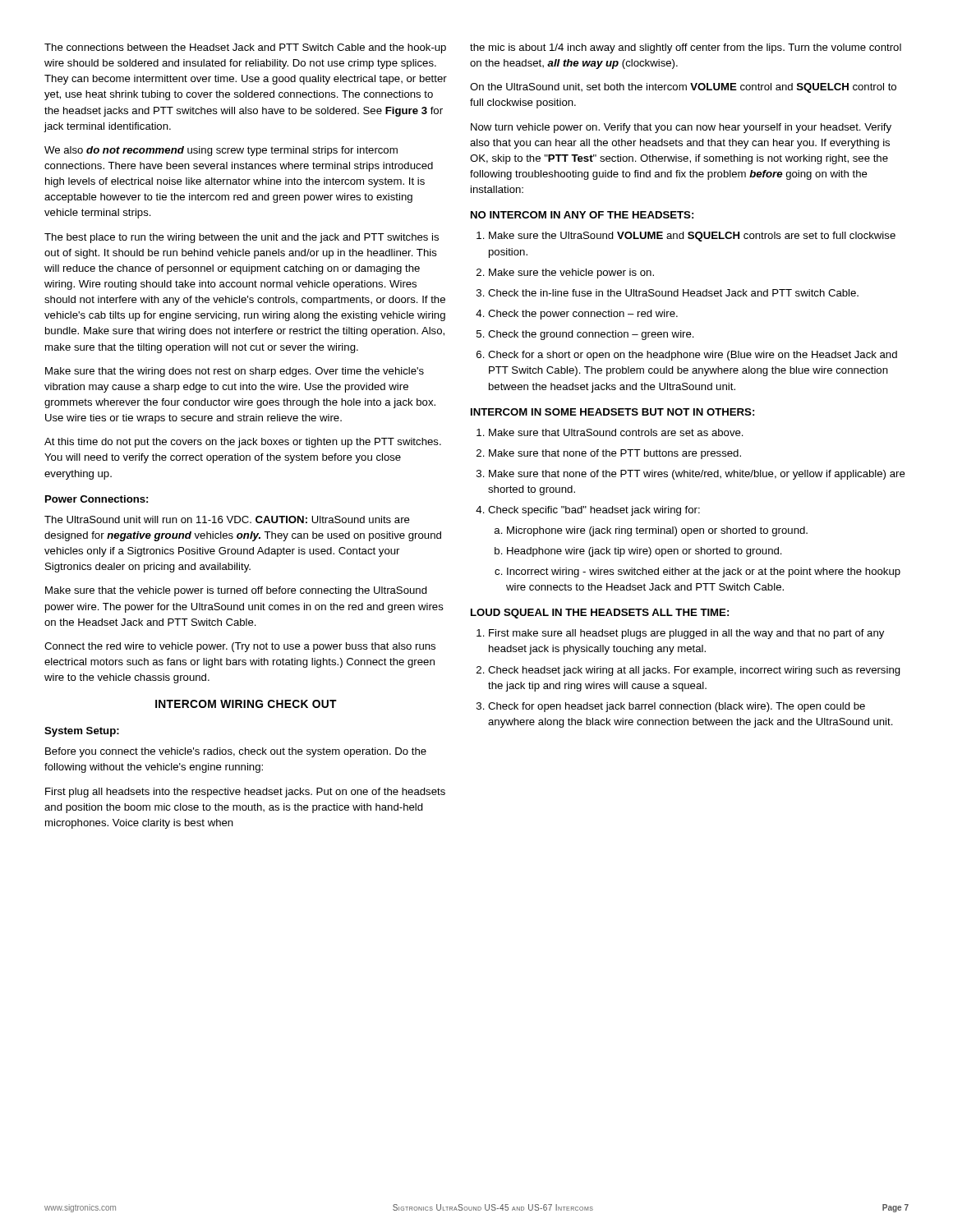Where is the passage that starts "The best place to run the wiring between"?
The width and height of the screenshot is (953, 1232).
pos(245,292)
